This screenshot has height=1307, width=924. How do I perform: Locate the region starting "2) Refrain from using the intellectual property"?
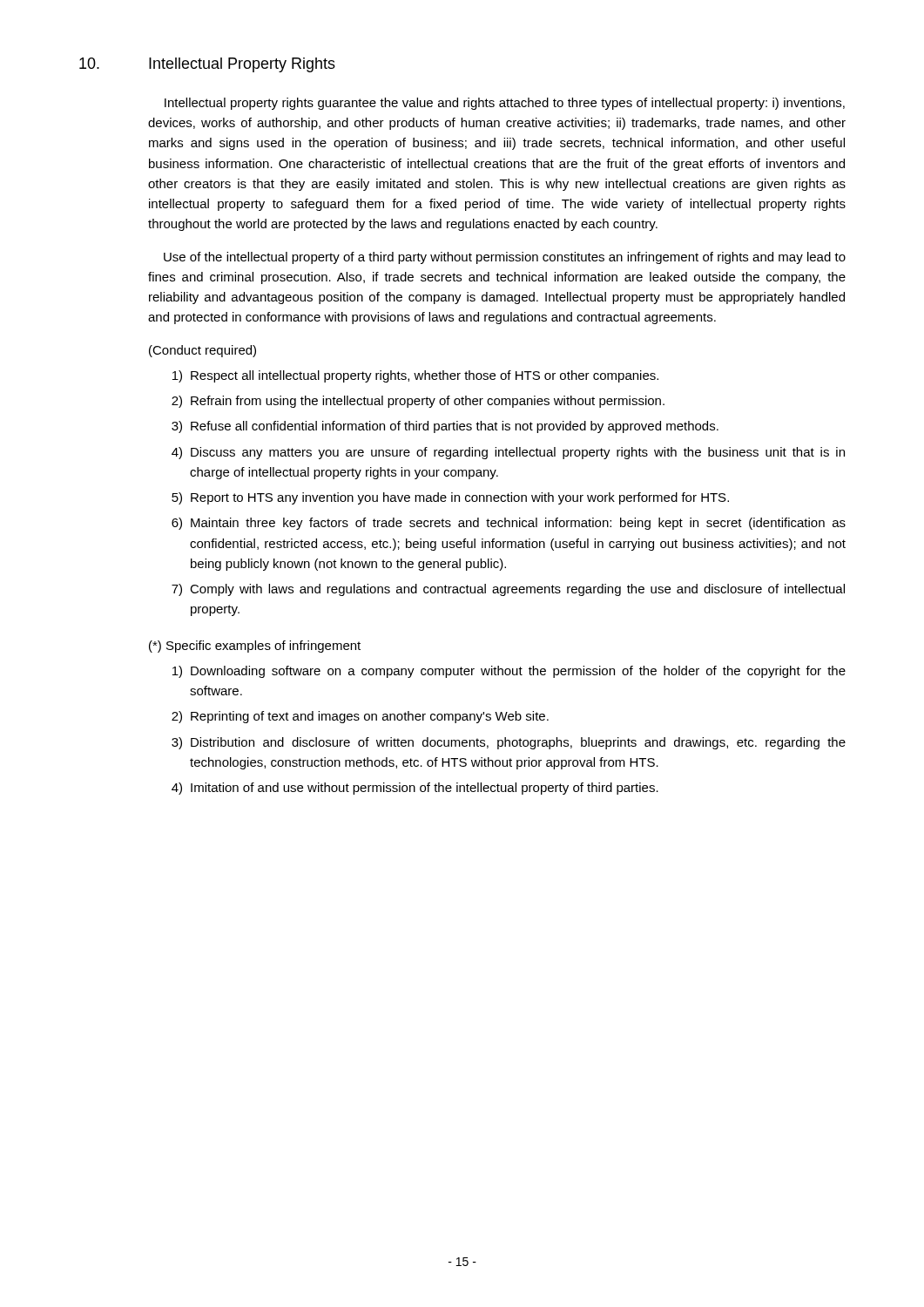pos(497,401)
